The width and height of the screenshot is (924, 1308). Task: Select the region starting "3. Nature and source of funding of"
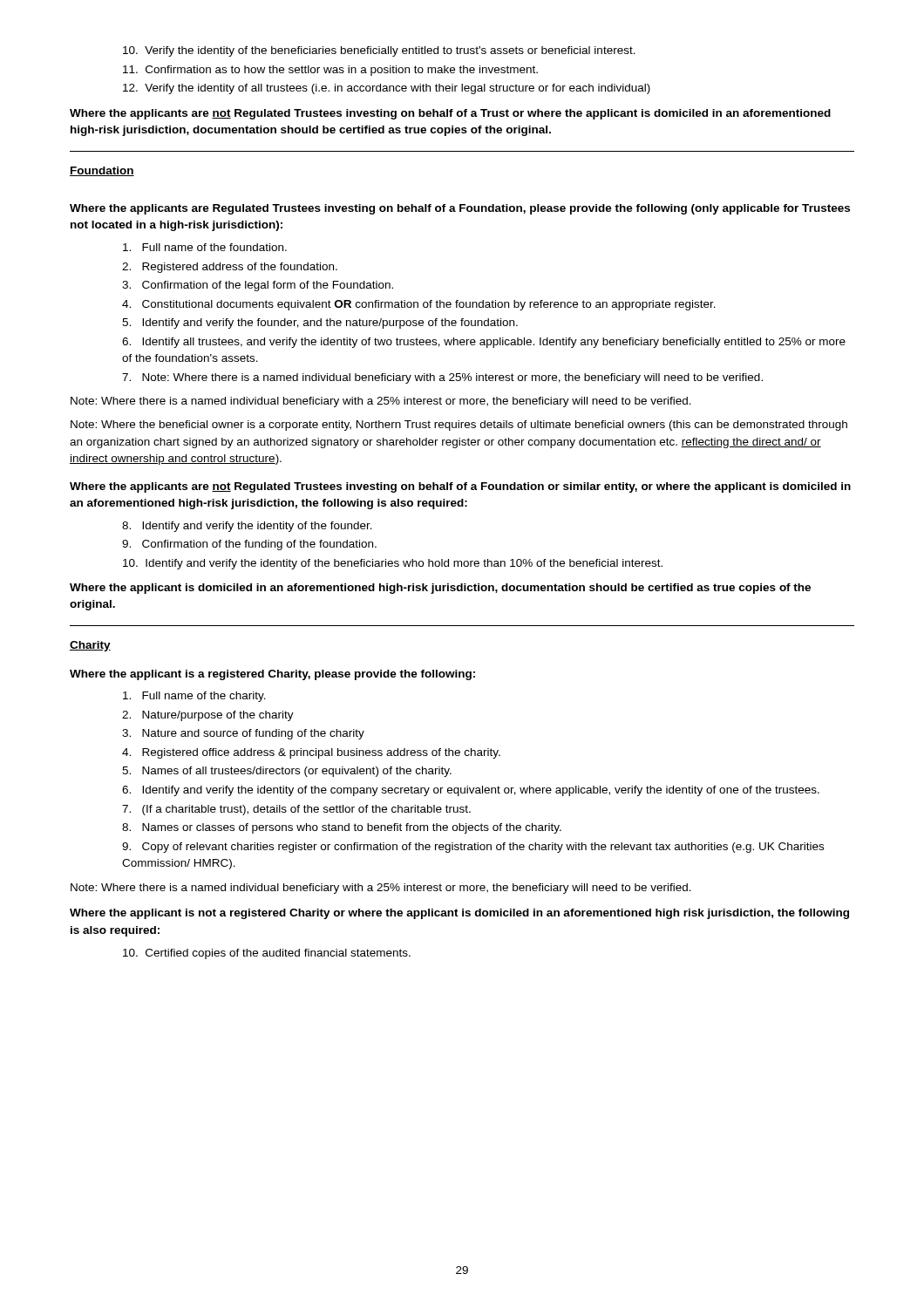coord(243,733)
